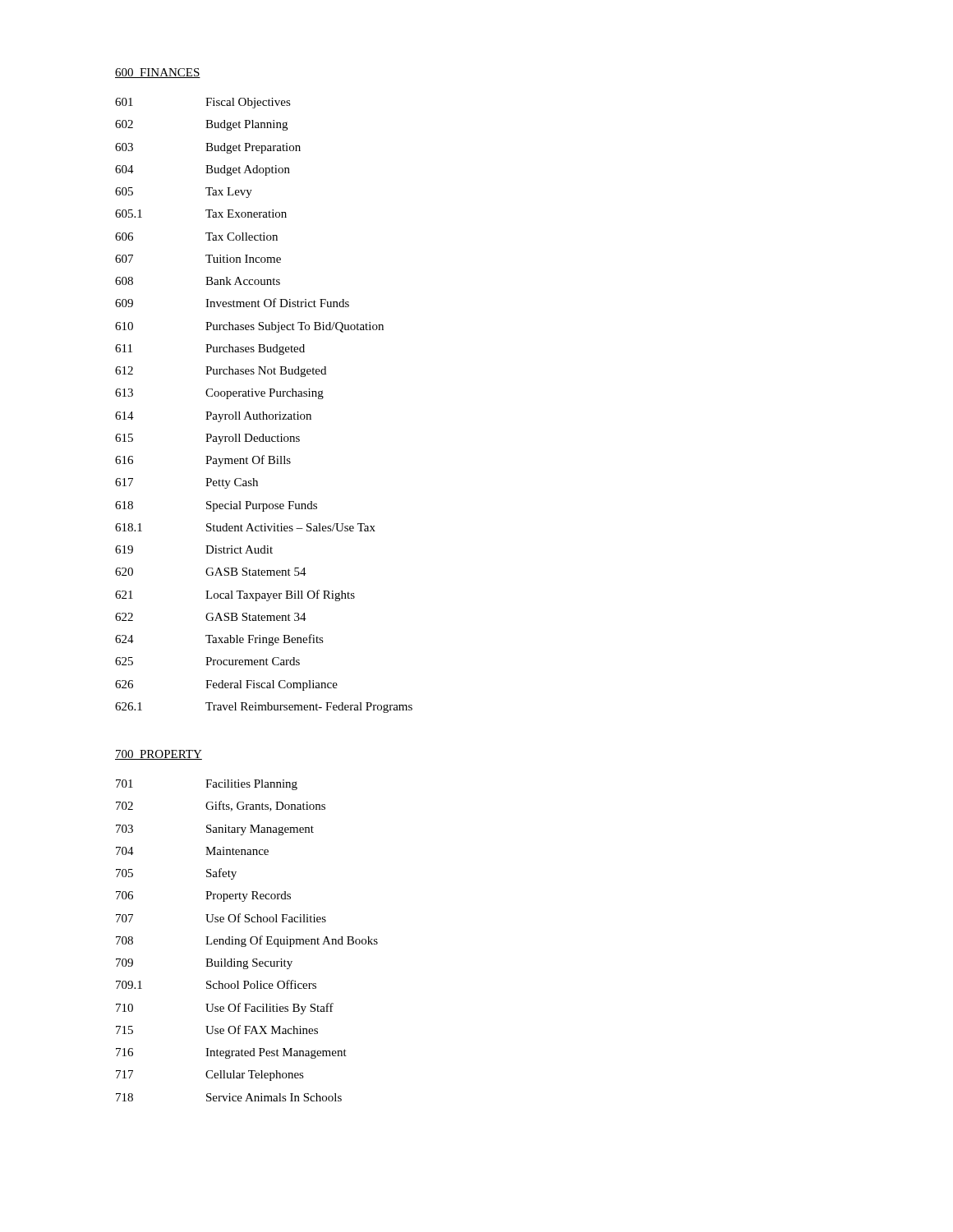Locate the list item with the text "604Budget Adoption"
This screenshot has height=1232, width=953.
pyautogui.click(x=203, y=170)
